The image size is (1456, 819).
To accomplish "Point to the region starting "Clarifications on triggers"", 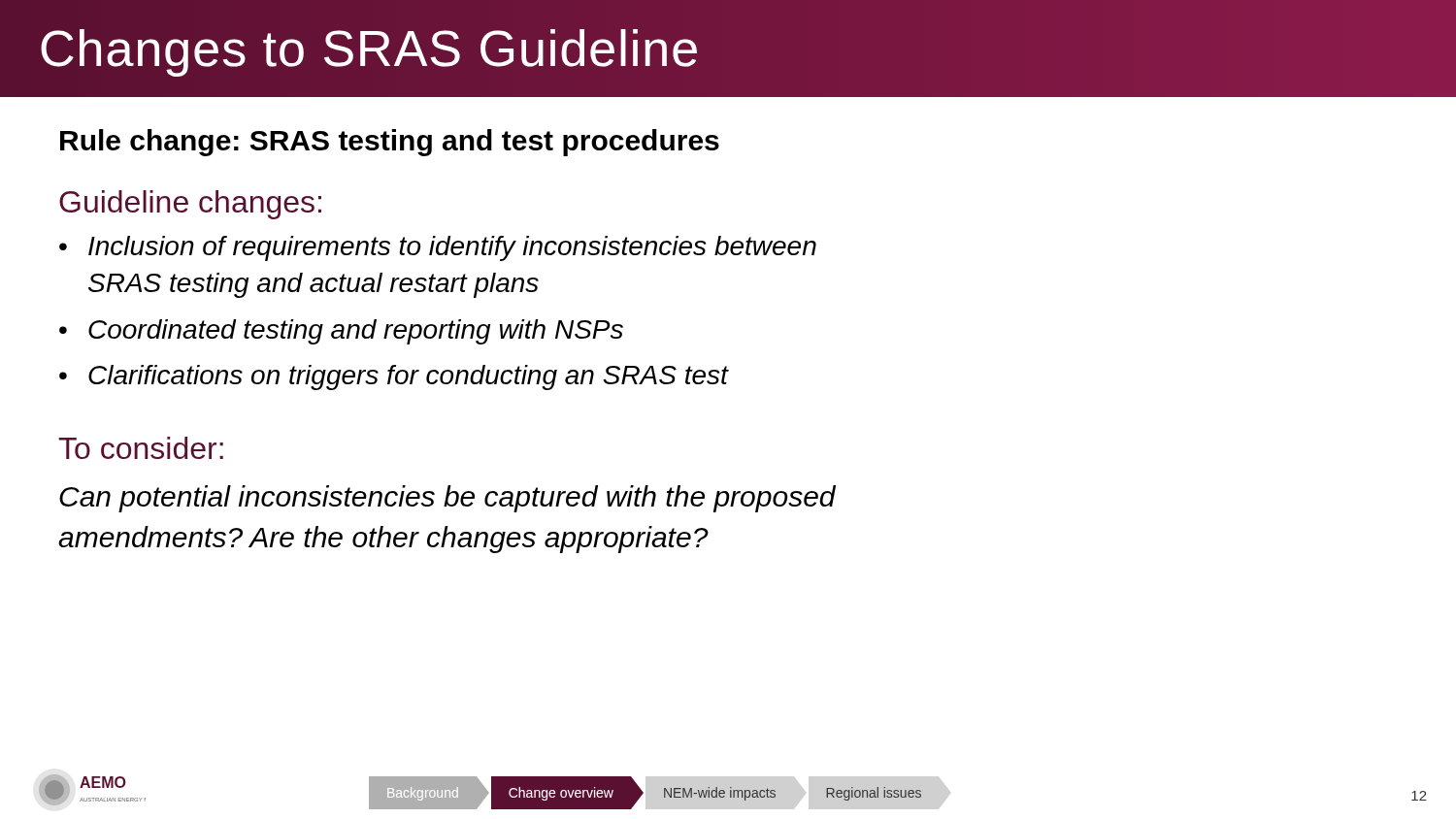I will 408,375.
